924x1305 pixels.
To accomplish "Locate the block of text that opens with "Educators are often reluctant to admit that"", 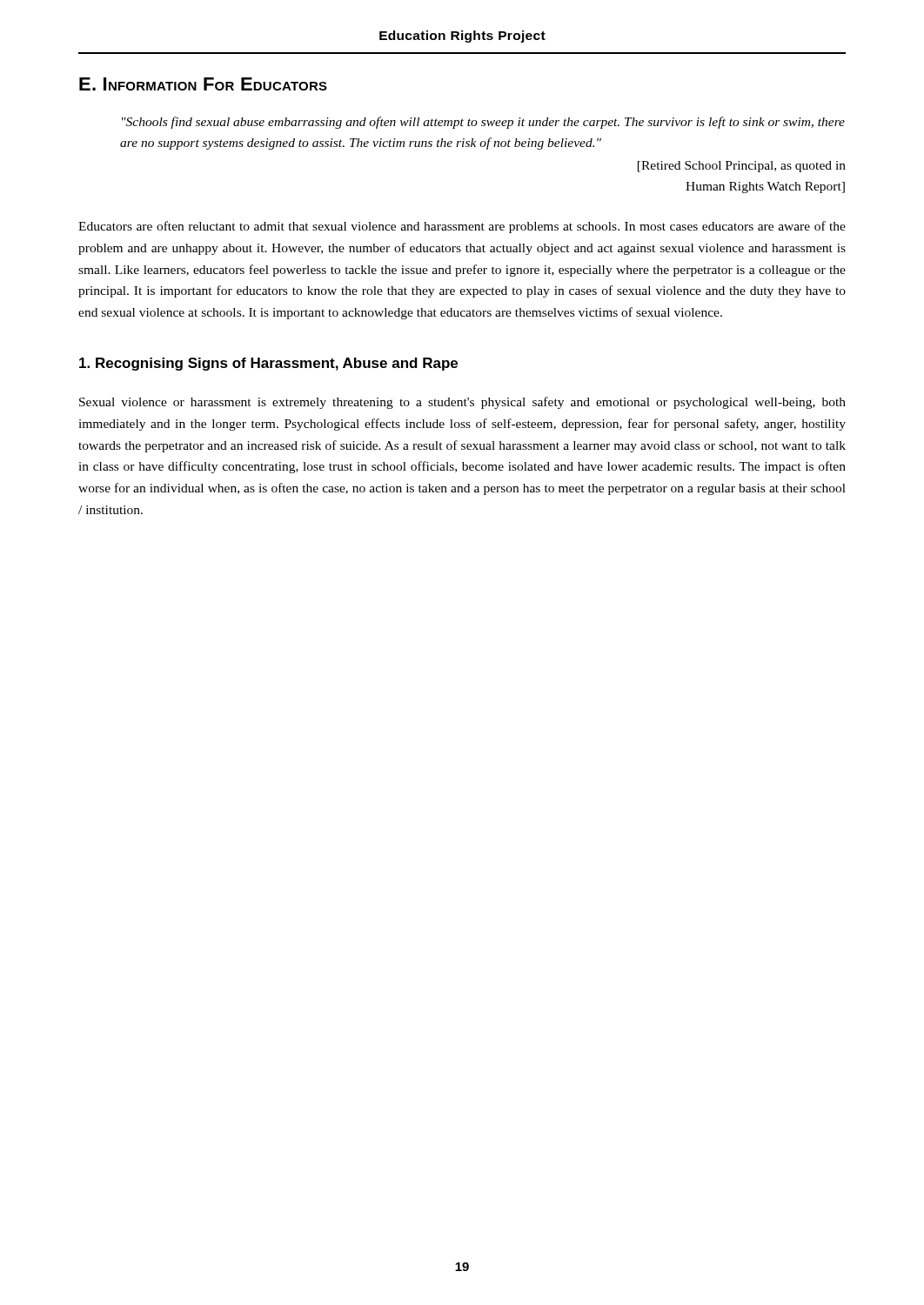I will 462,269.
